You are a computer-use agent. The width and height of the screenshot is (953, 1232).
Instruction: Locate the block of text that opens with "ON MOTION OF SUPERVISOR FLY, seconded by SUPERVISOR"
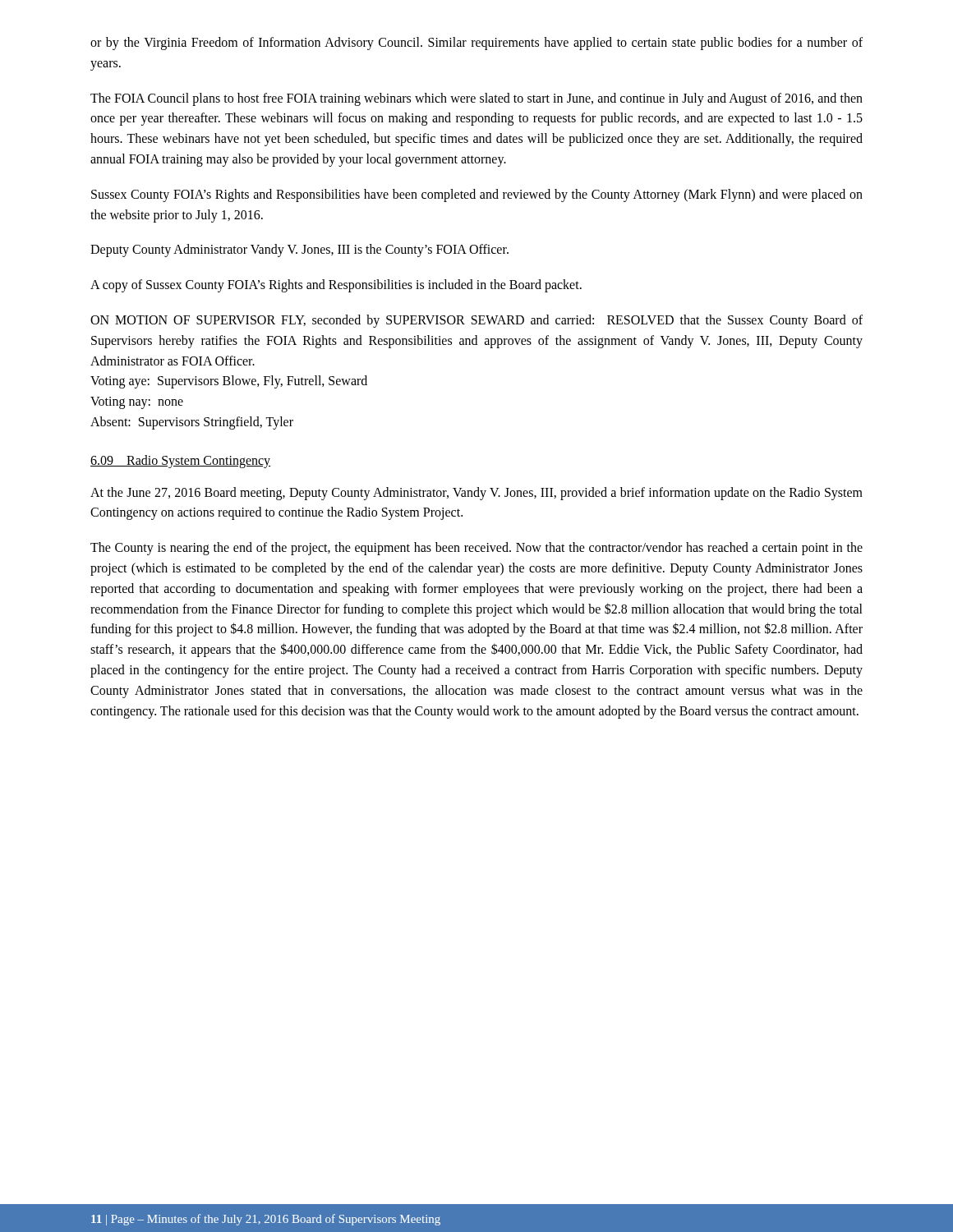point(476,321)
